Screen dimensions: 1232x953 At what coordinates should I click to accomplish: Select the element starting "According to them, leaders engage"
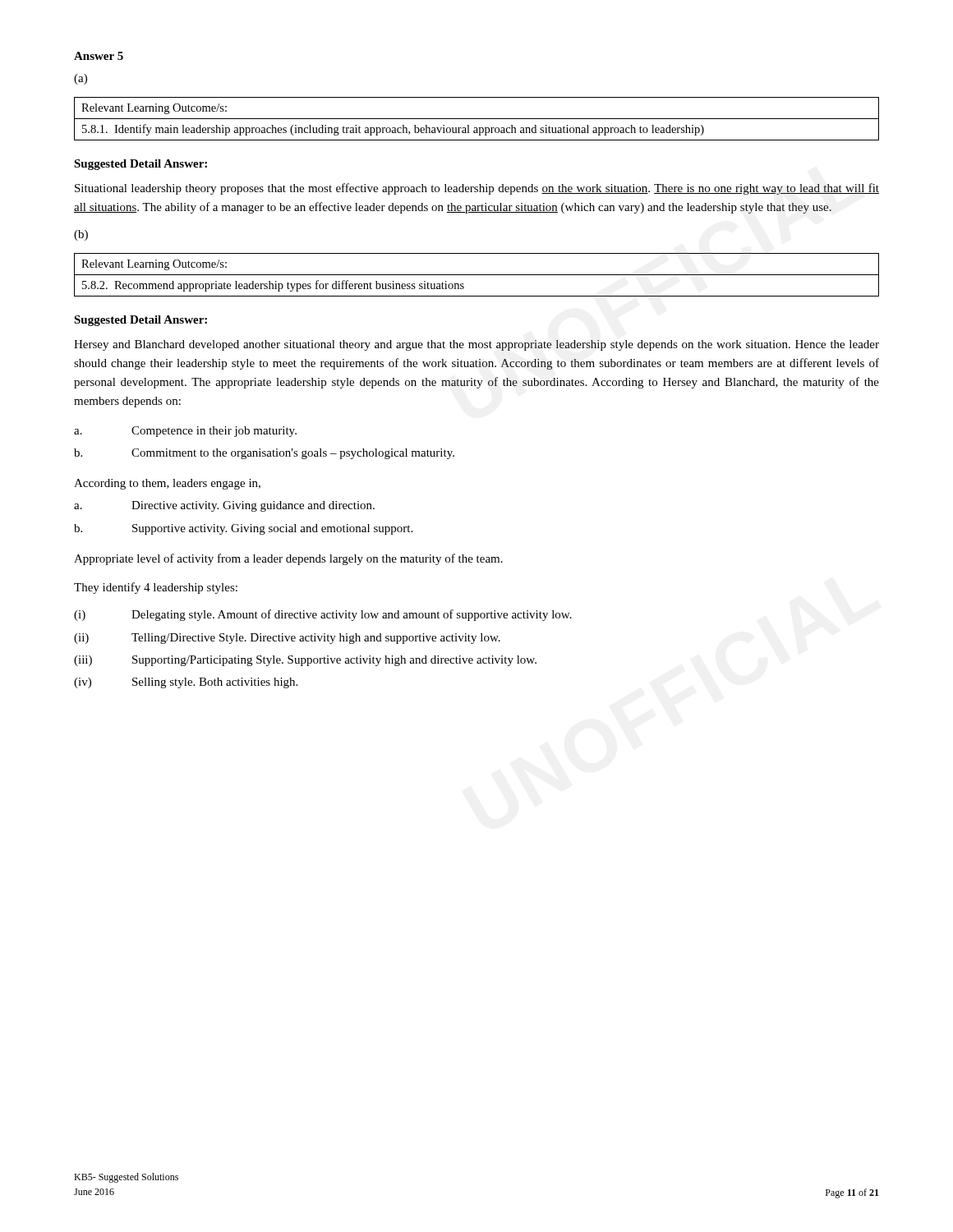click(168, 483)
